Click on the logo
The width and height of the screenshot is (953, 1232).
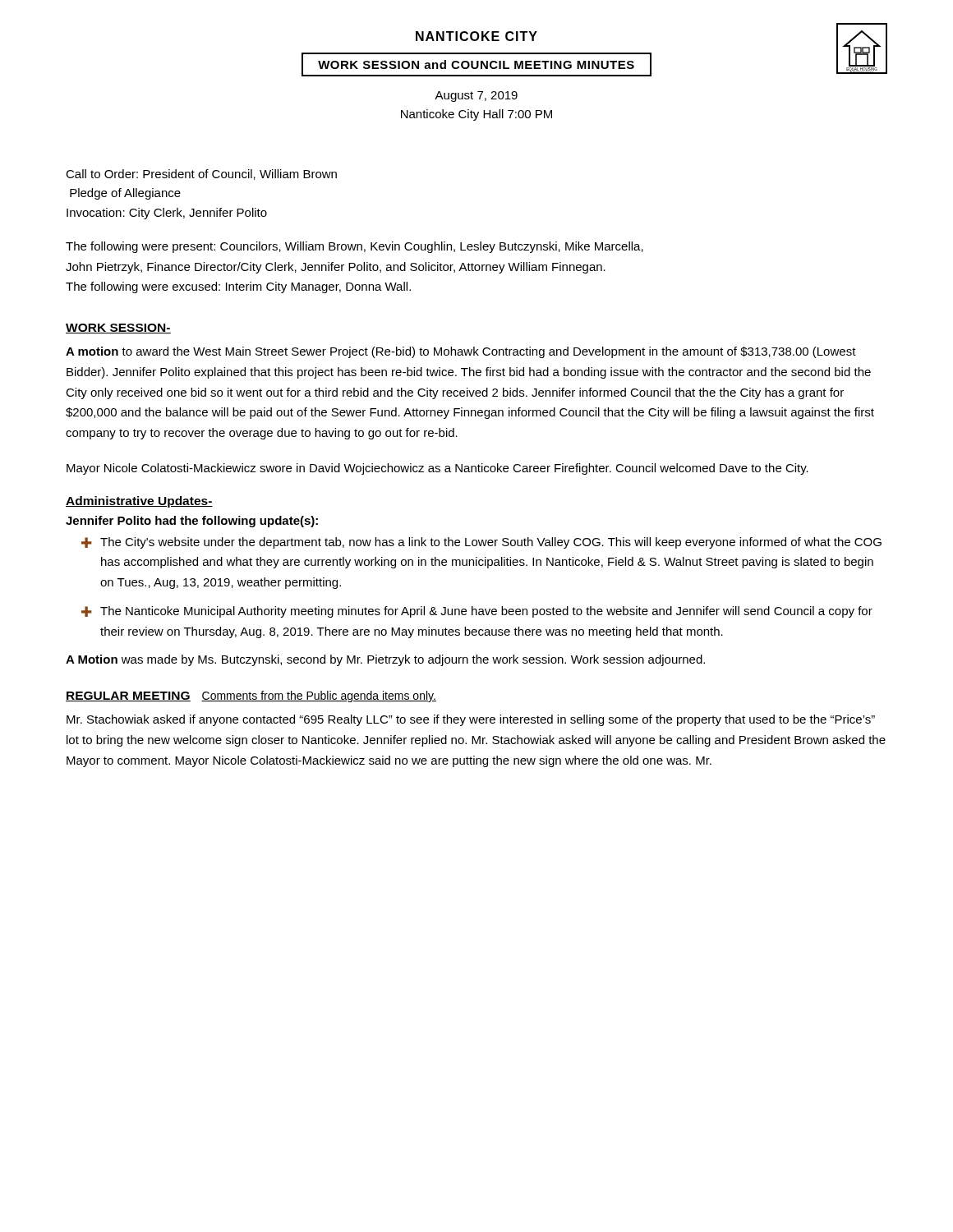(x=862, y=48)
